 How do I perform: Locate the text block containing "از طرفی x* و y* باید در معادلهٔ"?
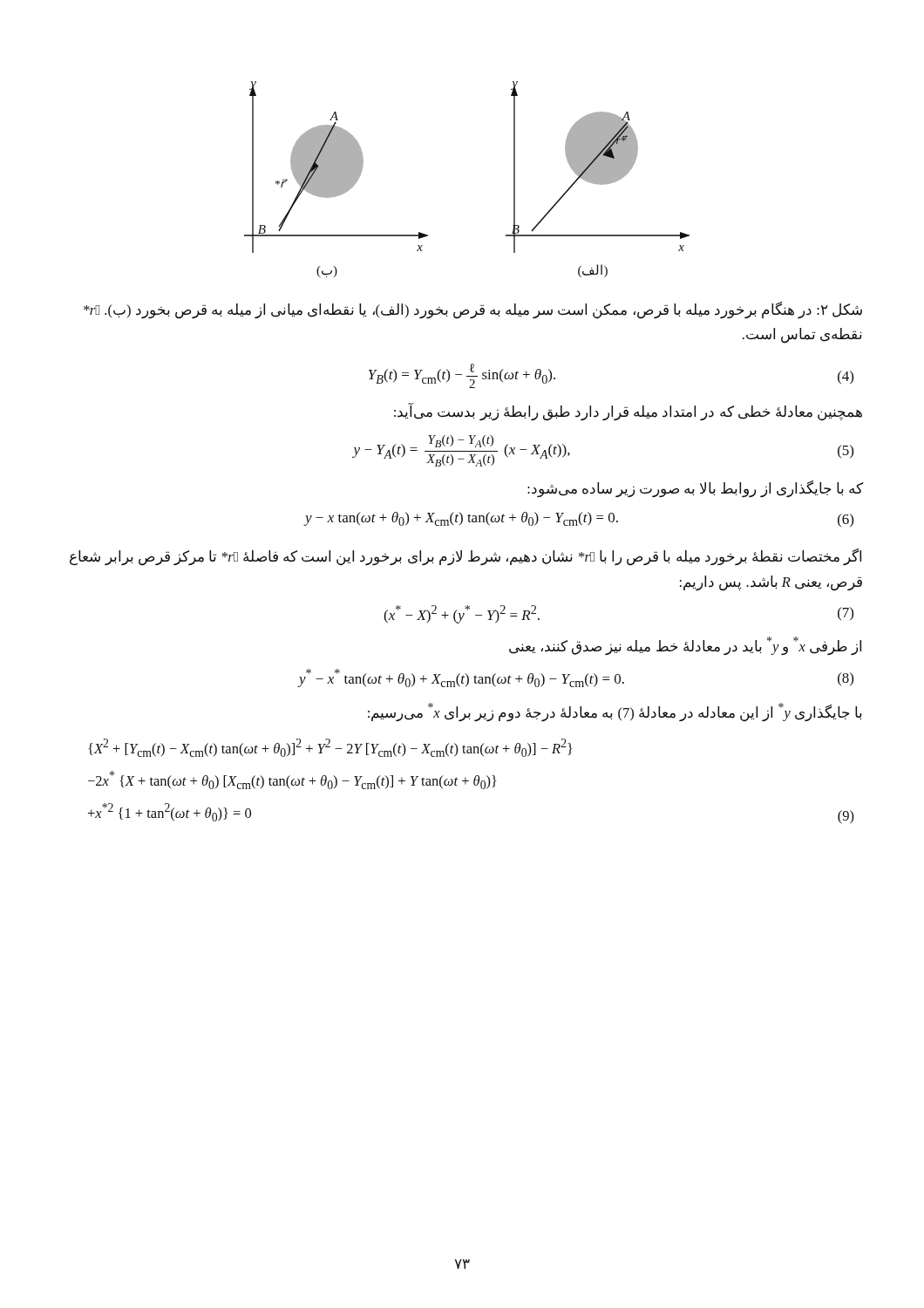(x=686, y=644)
